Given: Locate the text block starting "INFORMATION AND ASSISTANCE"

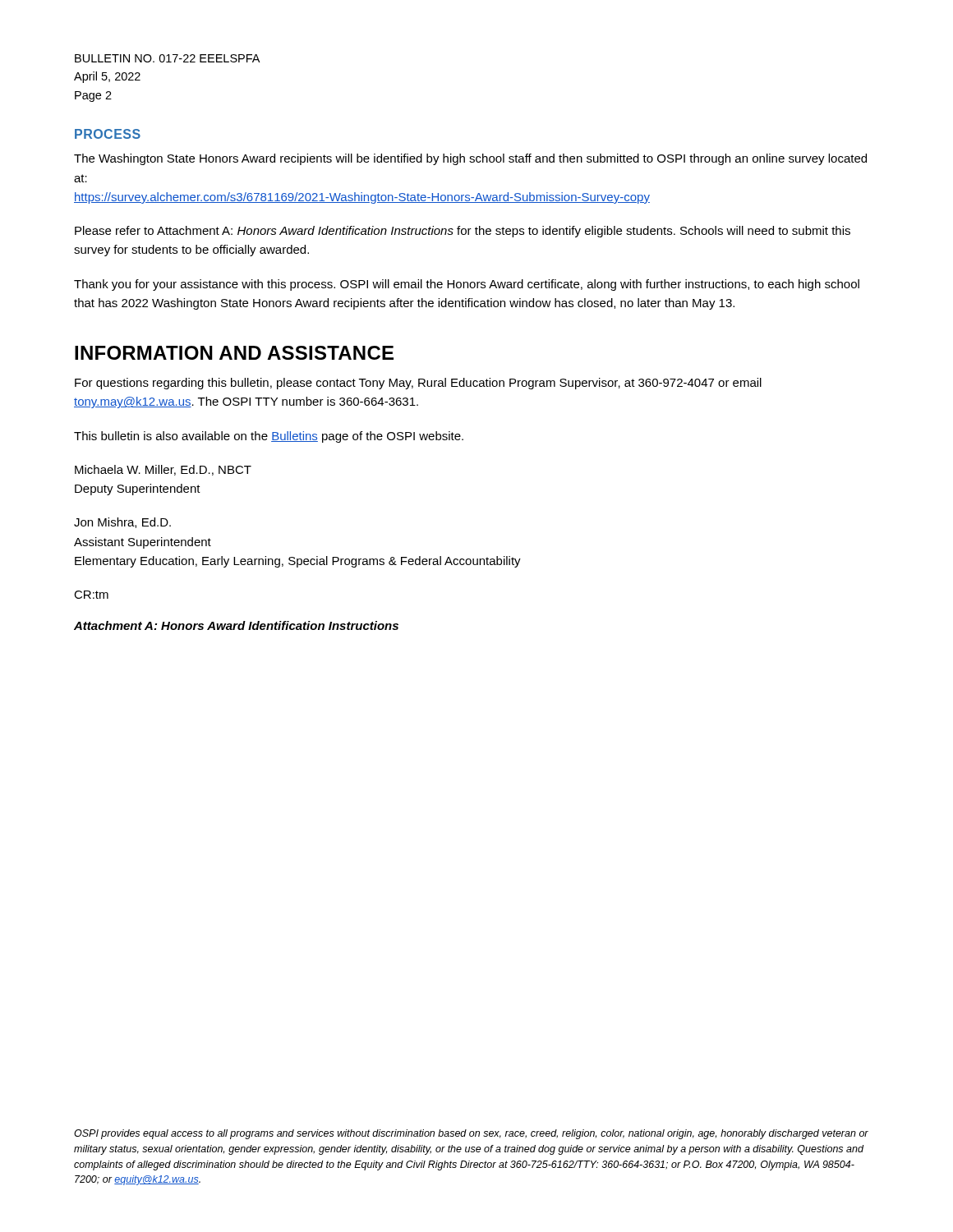Looking at the screenshot, I should [x=234, y=353].
